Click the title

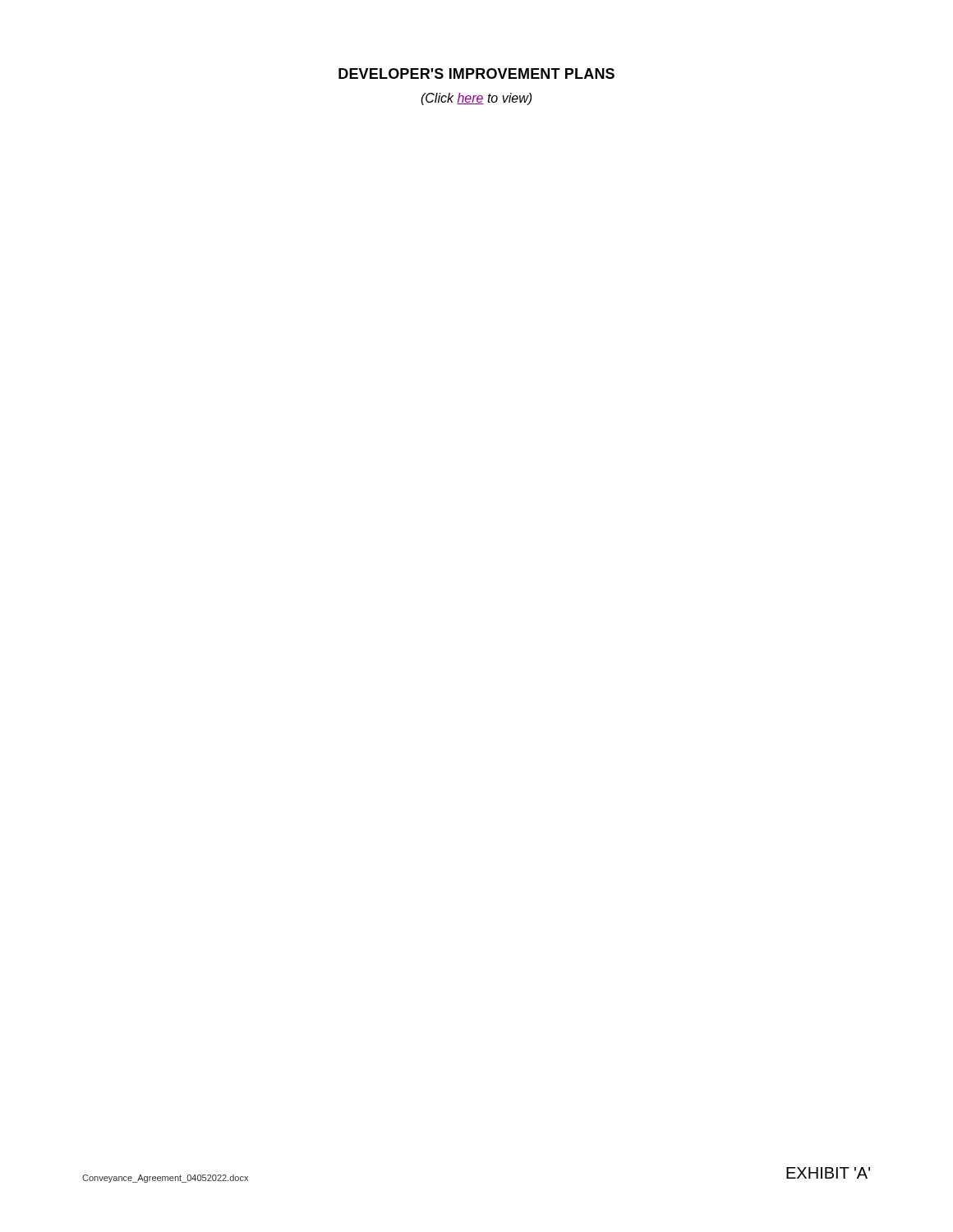(x=476, y=74)
